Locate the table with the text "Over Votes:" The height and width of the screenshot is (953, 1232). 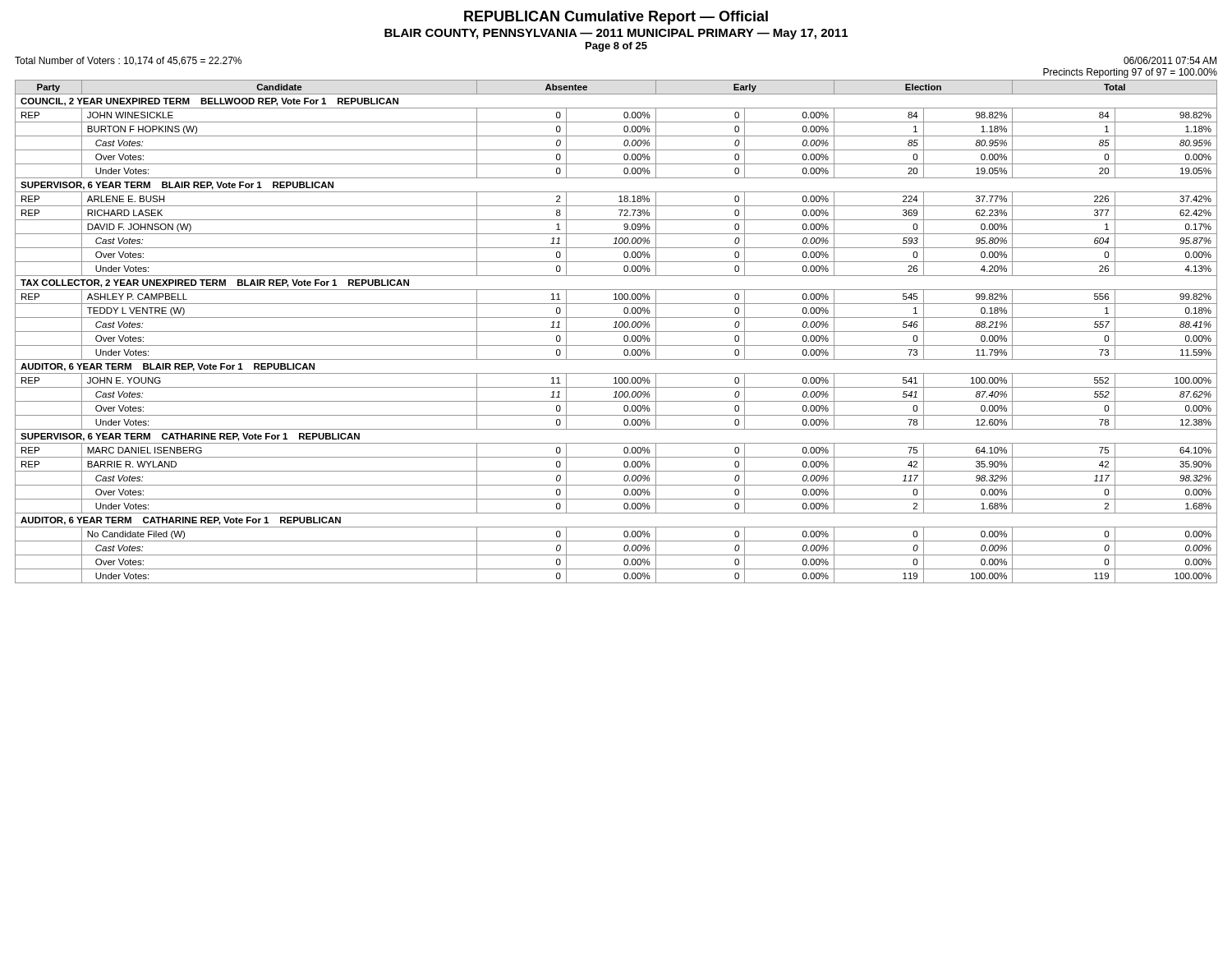(x=616, y=332)
